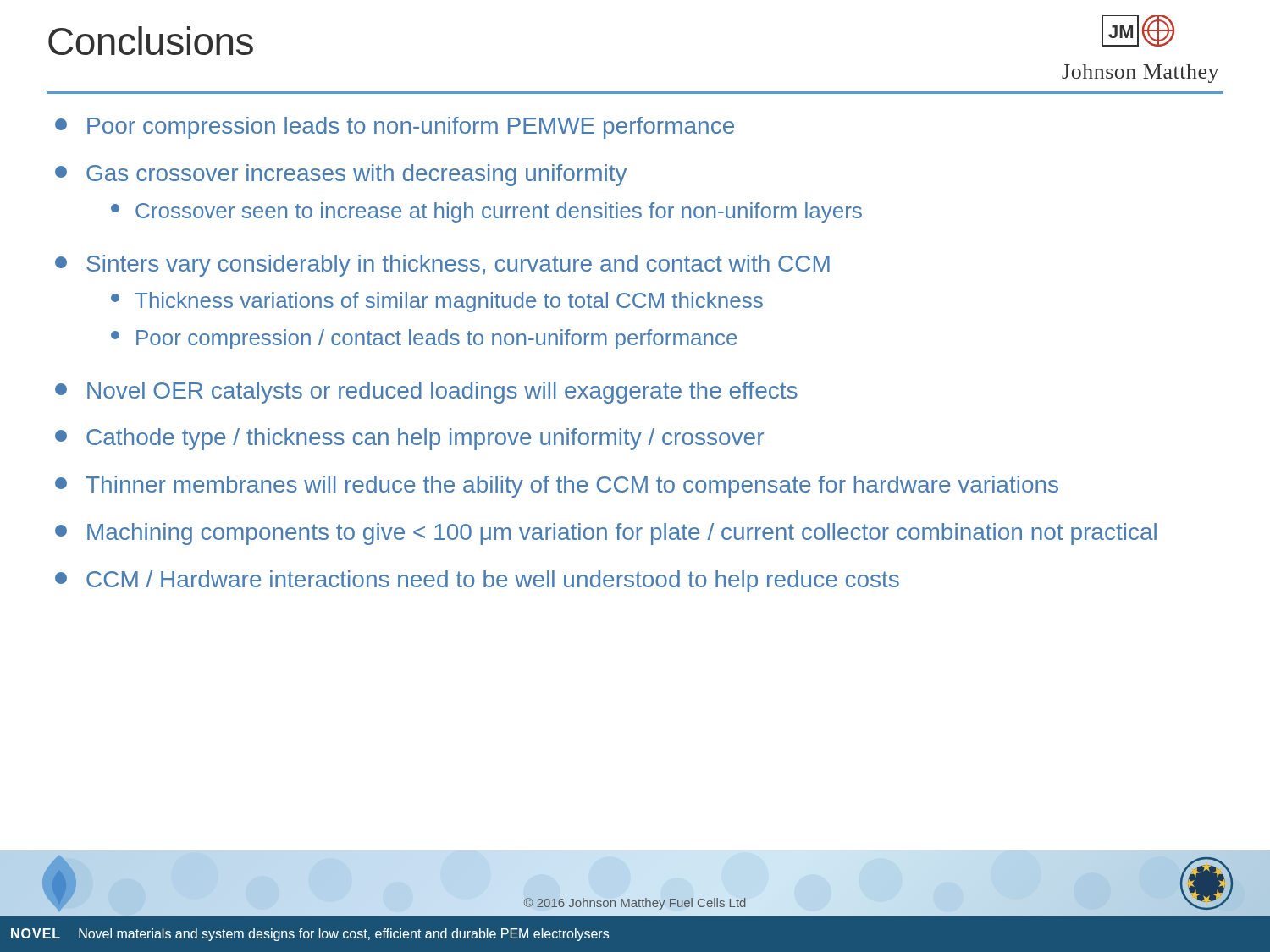Navigate to the region starting "CCM / Hardware interactions"
1270x952 pixels.
click(x=639, y=579)
